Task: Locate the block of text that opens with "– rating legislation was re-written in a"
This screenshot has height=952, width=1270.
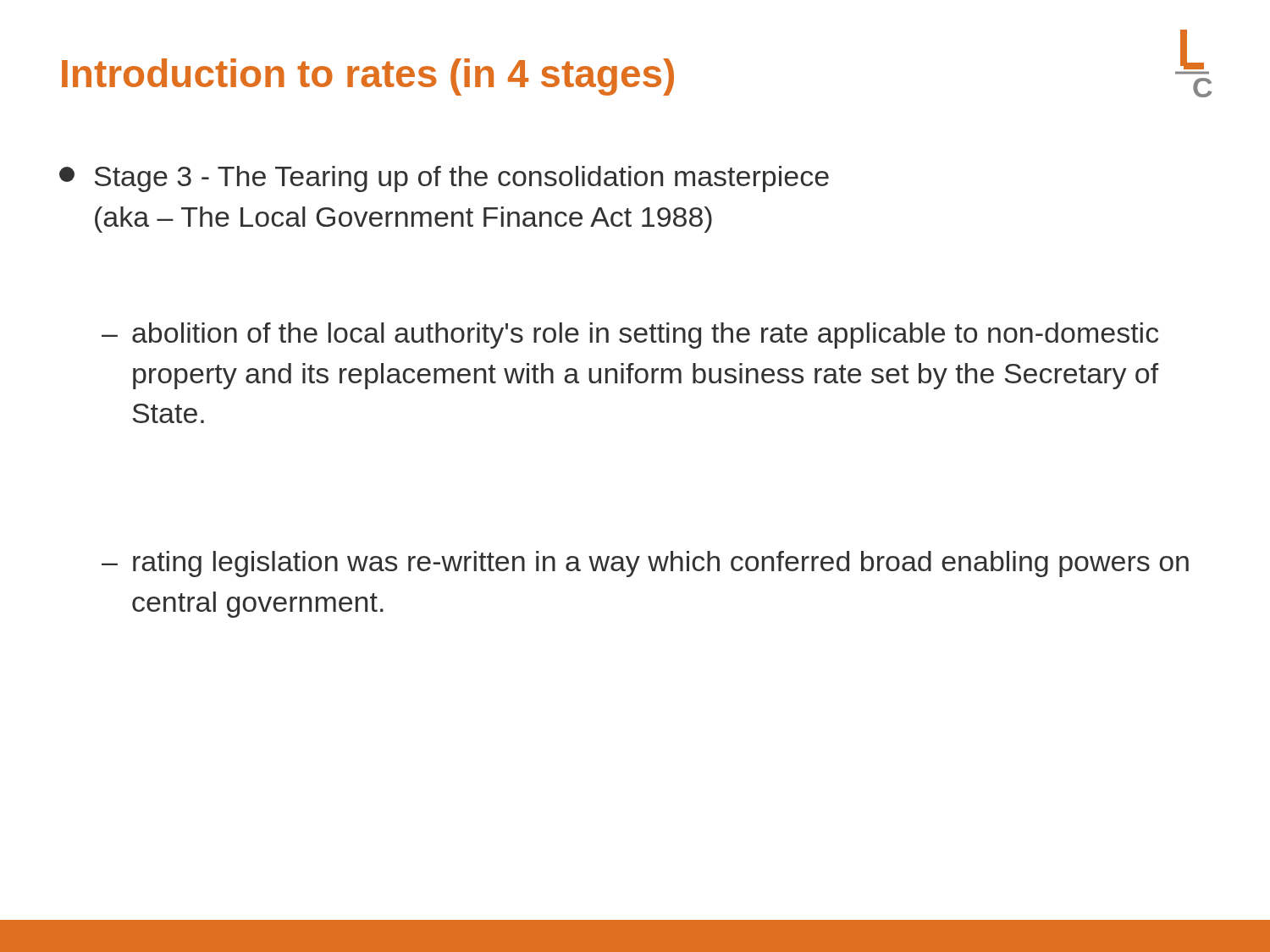Action: pyautogui.click(x=652, y=582)
